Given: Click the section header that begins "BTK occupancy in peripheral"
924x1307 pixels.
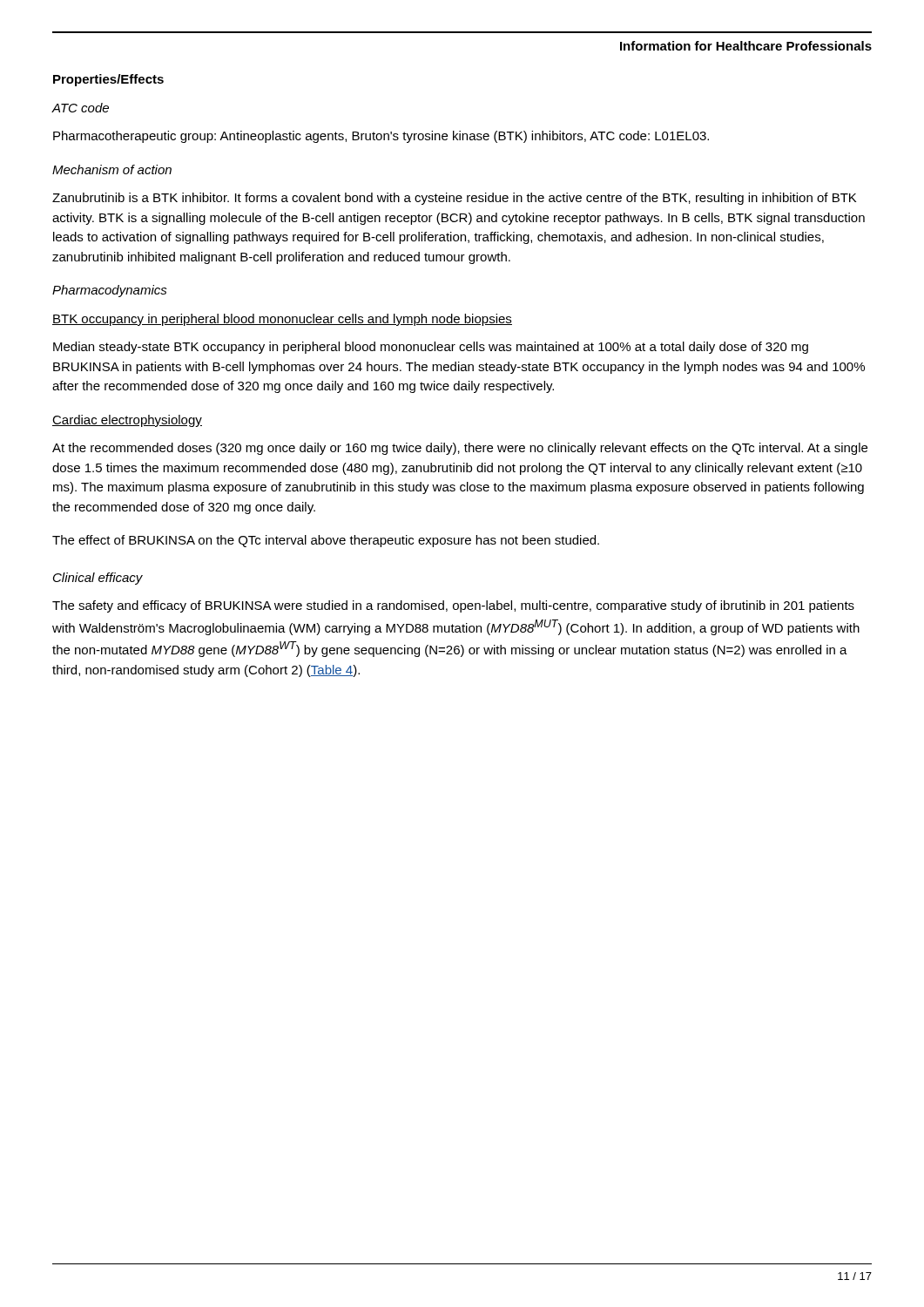Looking at the screenshot, I should tap(462, 319).
